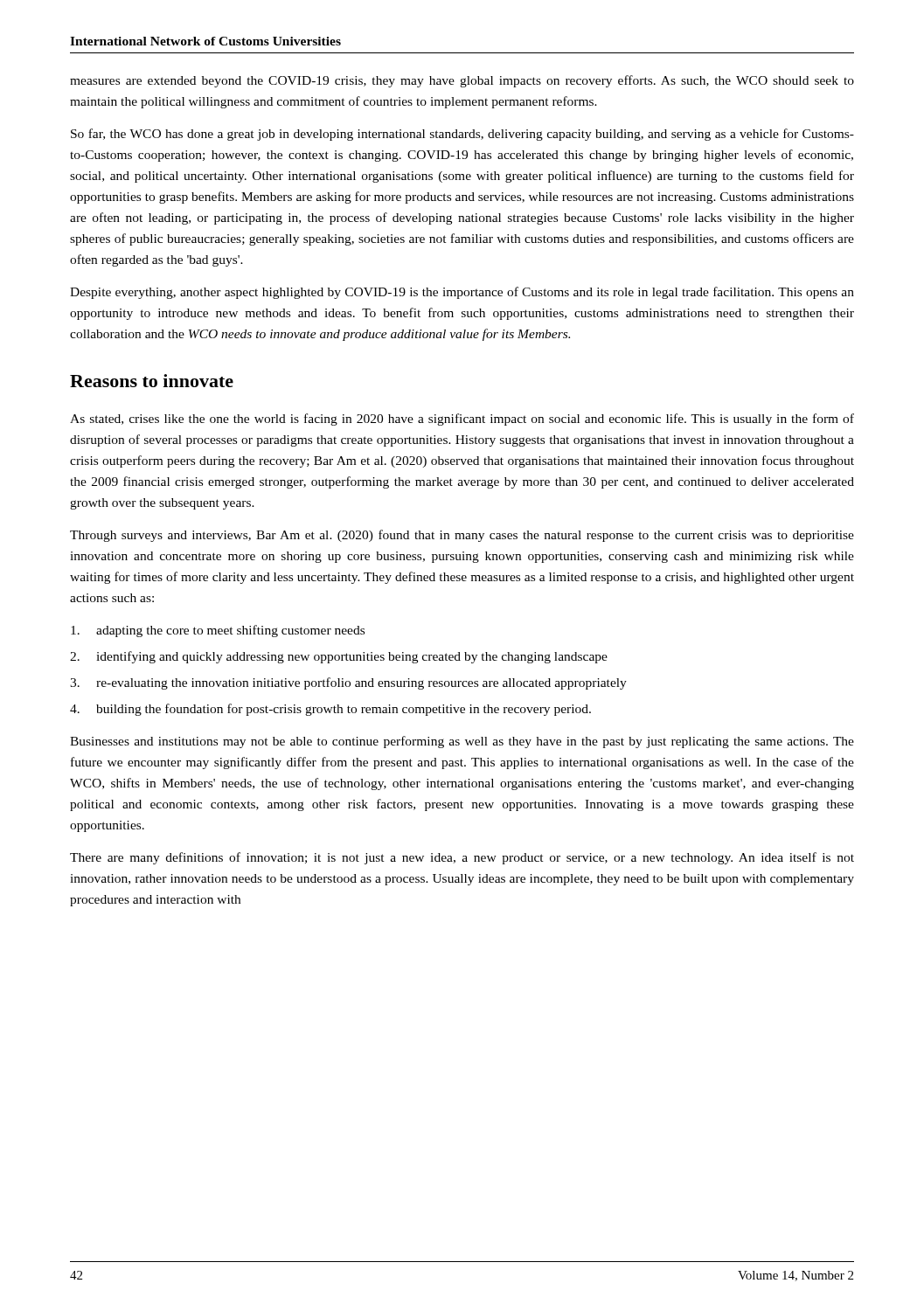Locate the text block that reads "As stated, crises like the one"
Viewport: 924px width, 1311px height.
coord(462,460)
